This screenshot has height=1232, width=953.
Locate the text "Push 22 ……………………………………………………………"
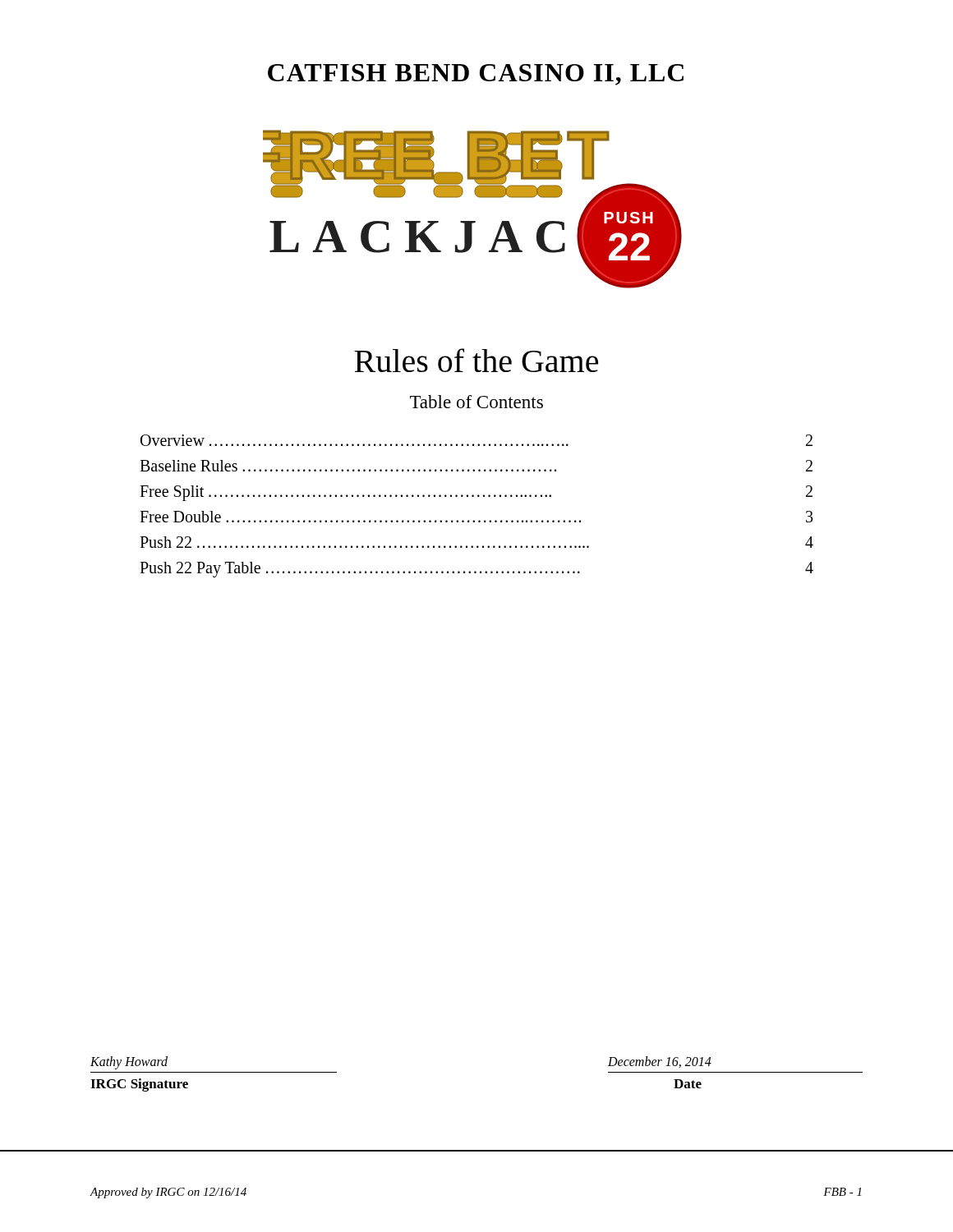(x=476, y=543)
